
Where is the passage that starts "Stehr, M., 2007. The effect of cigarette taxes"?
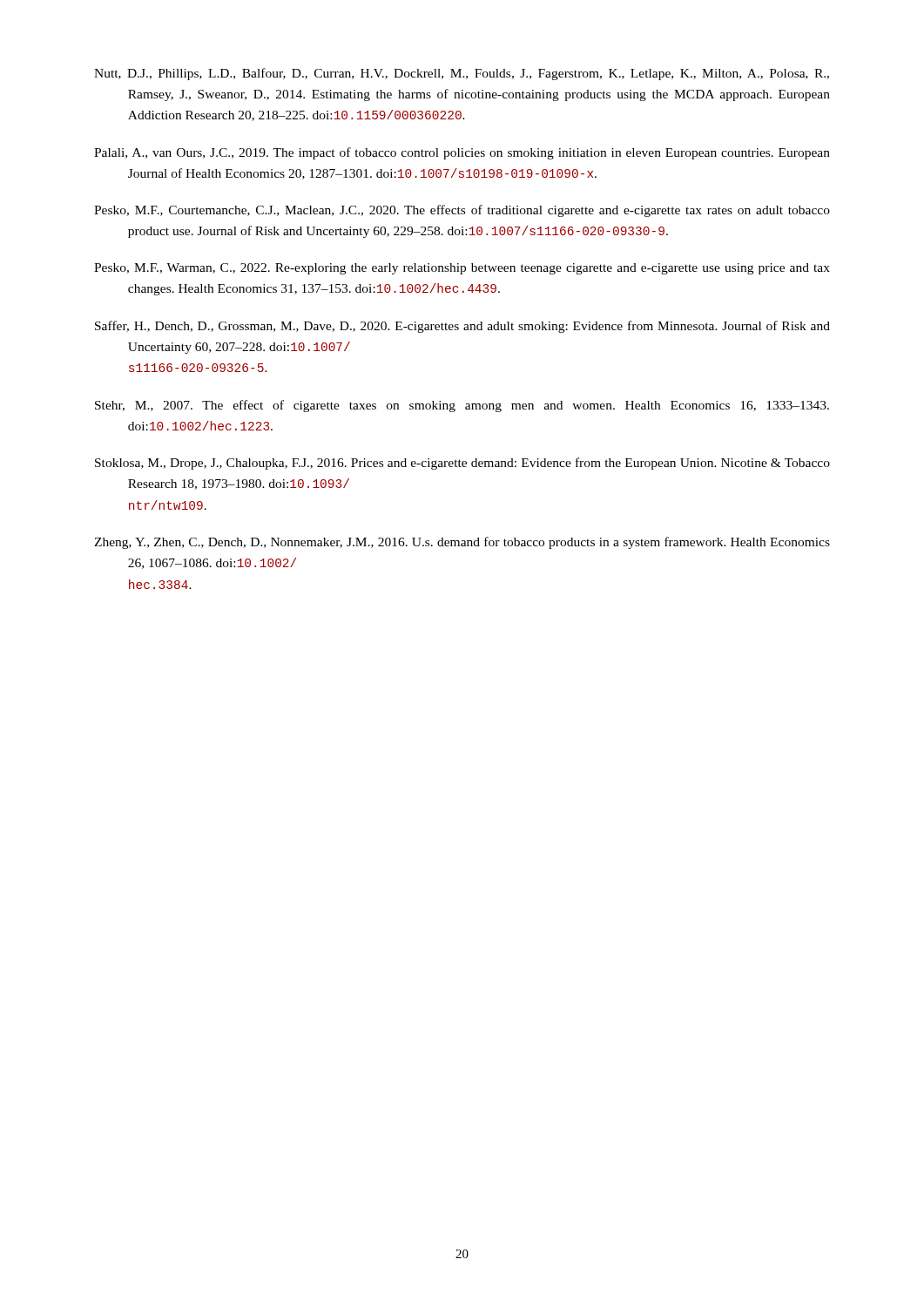pos(462,415)
